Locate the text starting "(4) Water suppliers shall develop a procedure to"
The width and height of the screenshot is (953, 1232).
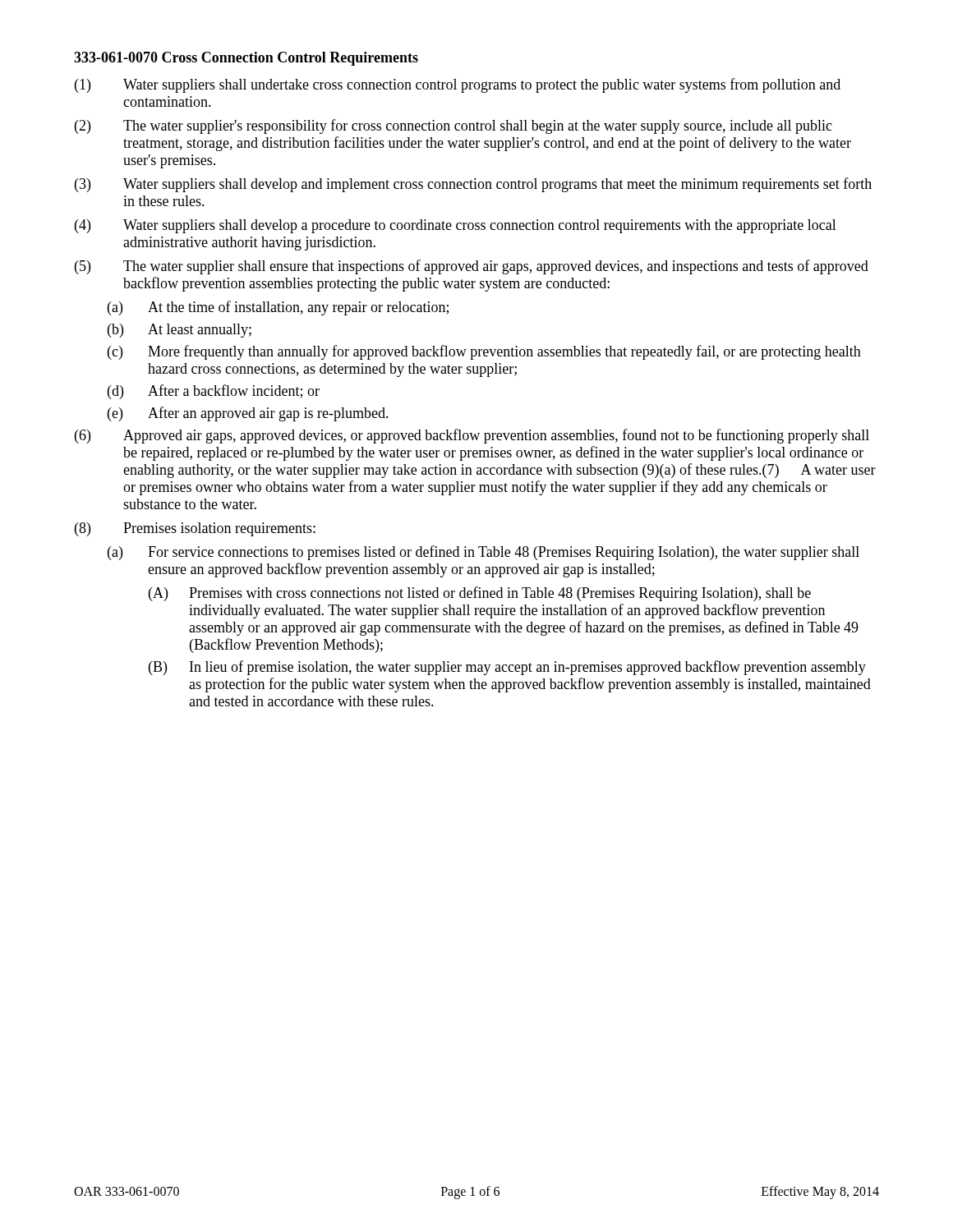coord(476,234)
